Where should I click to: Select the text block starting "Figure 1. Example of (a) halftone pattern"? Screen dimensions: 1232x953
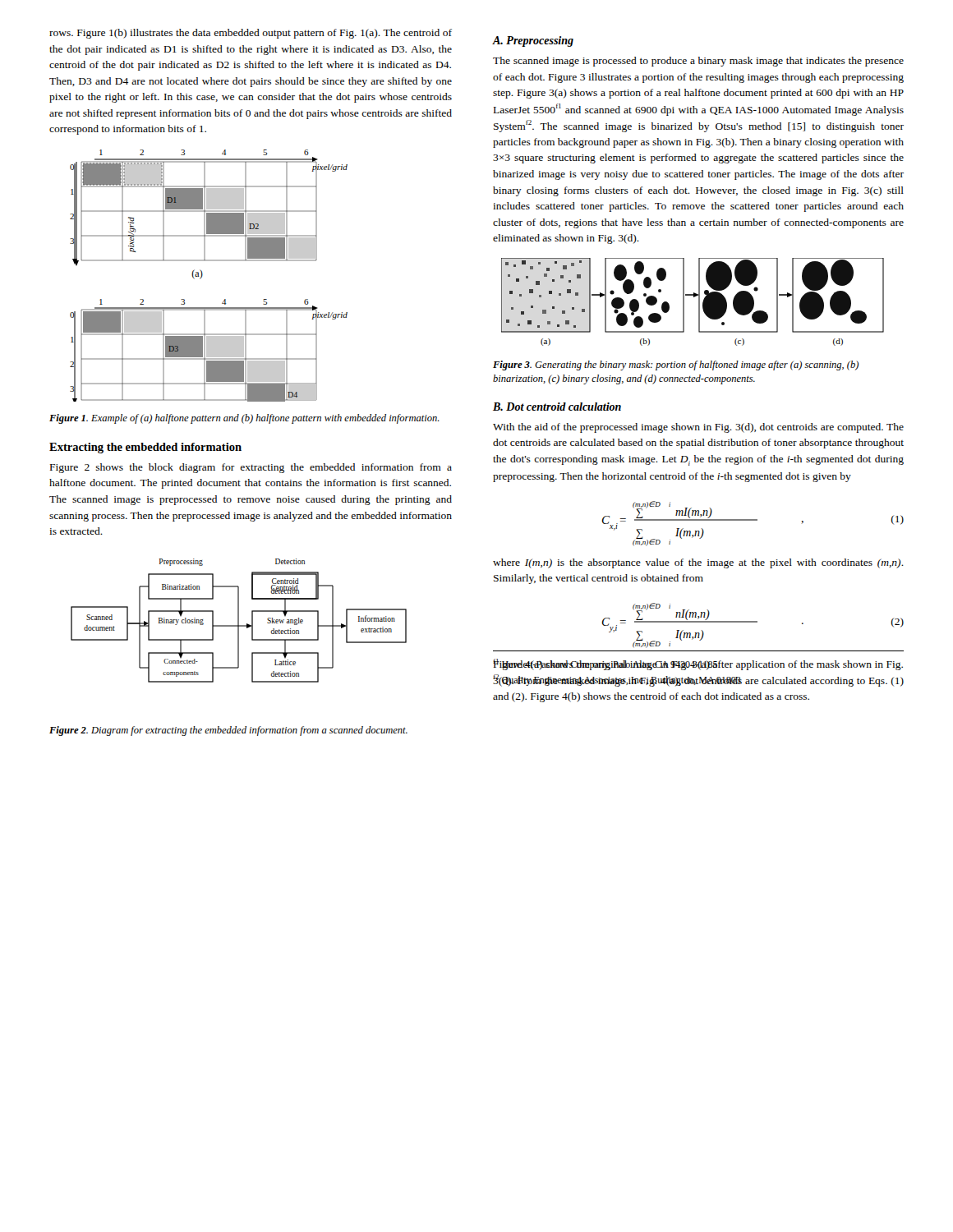tap(245, 418)
